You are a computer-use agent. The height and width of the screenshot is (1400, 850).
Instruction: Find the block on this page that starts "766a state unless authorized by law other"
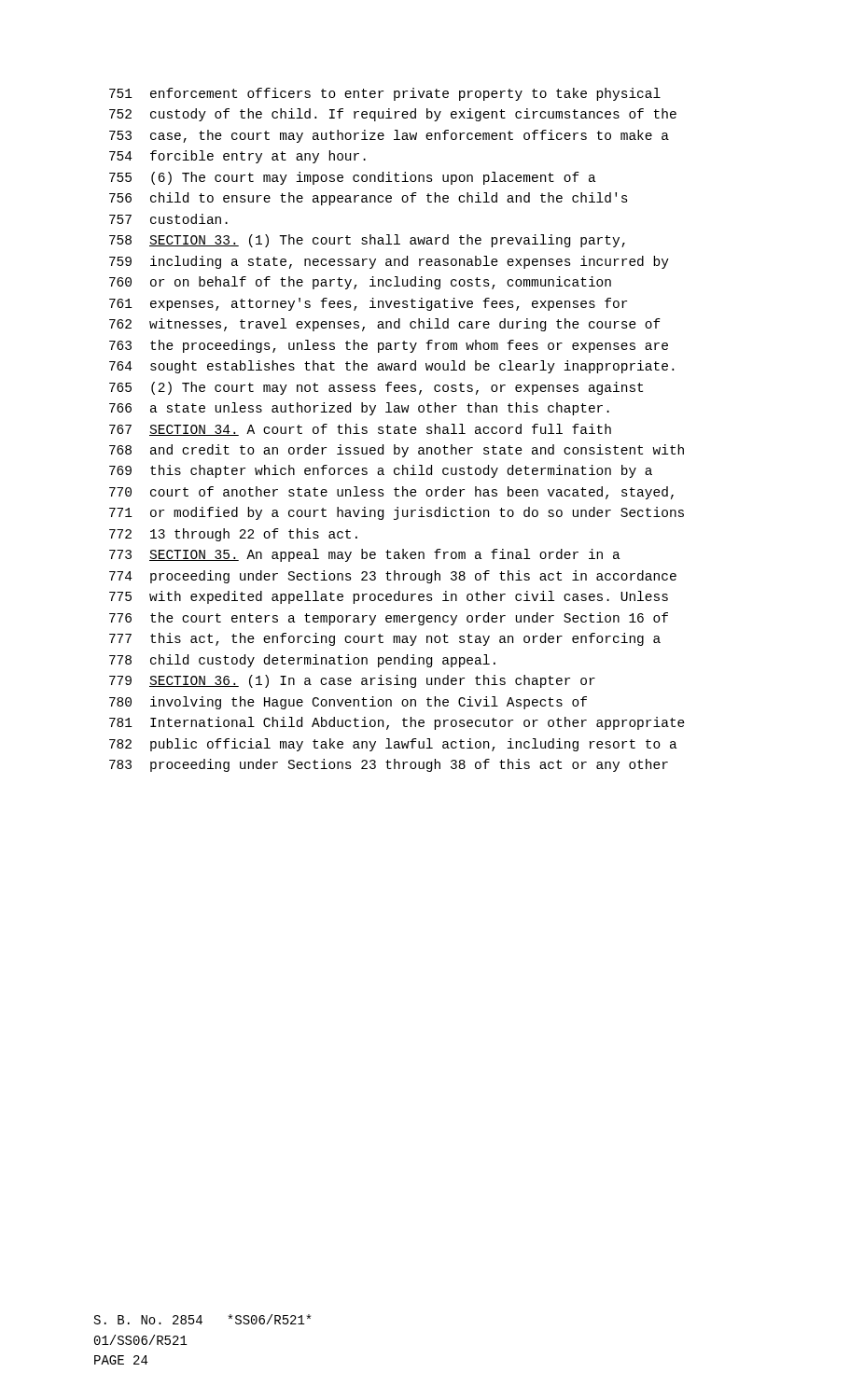pos(434,409)
